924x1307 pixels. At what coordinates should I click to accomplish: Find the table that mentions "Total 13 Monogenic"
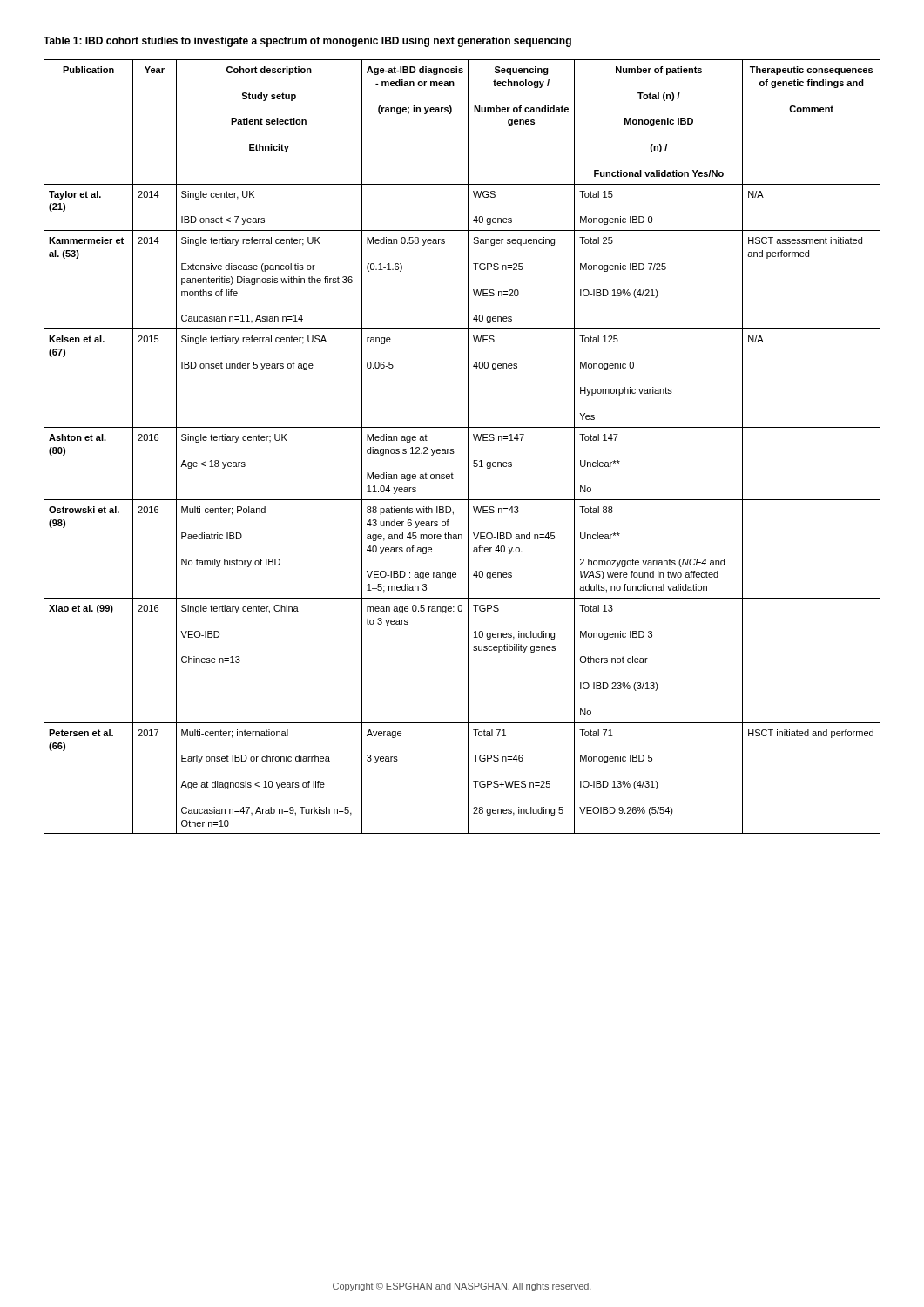click(462, 447)
